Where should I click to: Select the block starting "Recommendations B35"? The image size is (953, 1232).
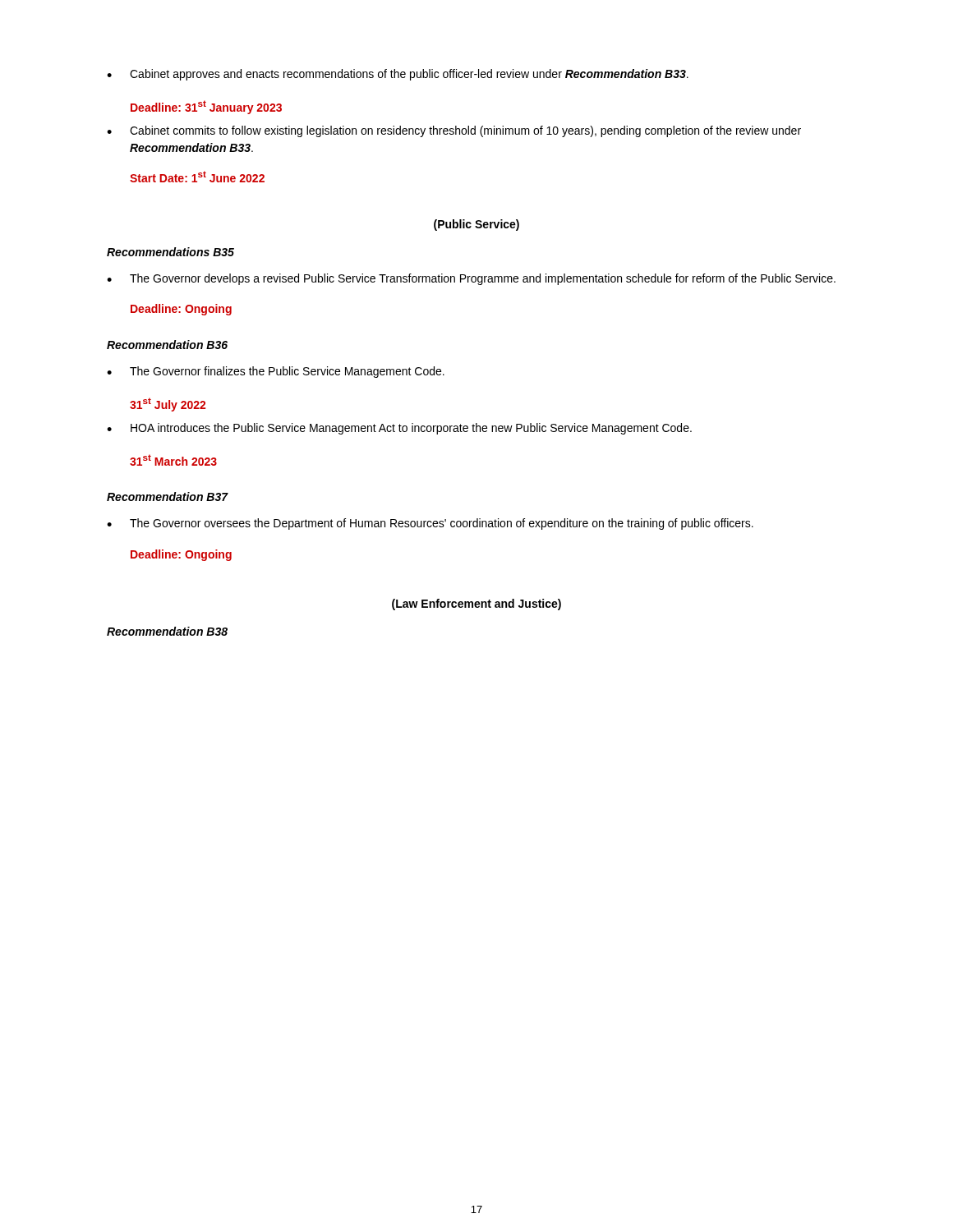pyautogui.click(x=170, y=252)
